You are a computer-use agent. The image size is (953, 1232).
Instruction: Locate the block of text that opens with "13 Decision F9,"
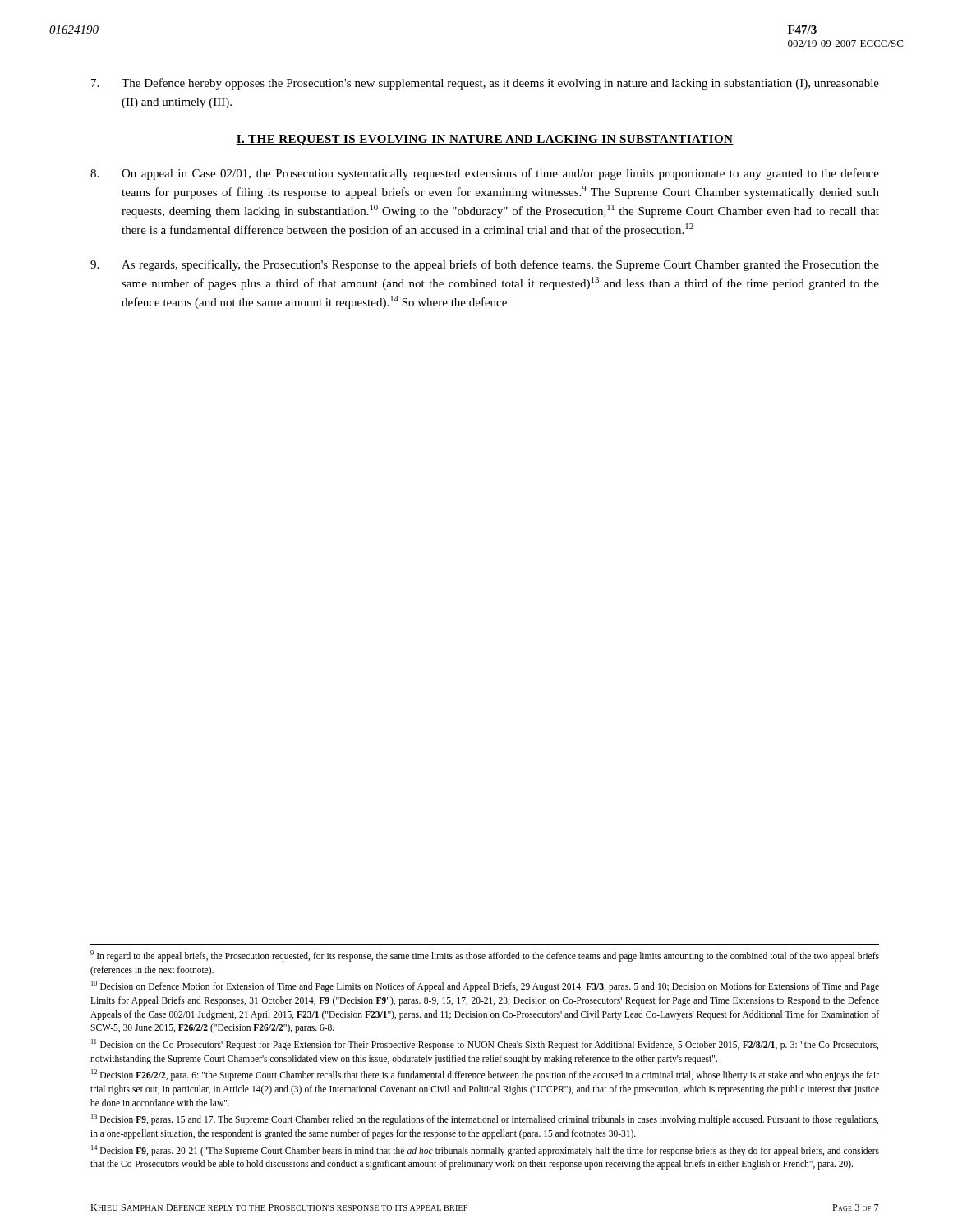(485, 1126)
